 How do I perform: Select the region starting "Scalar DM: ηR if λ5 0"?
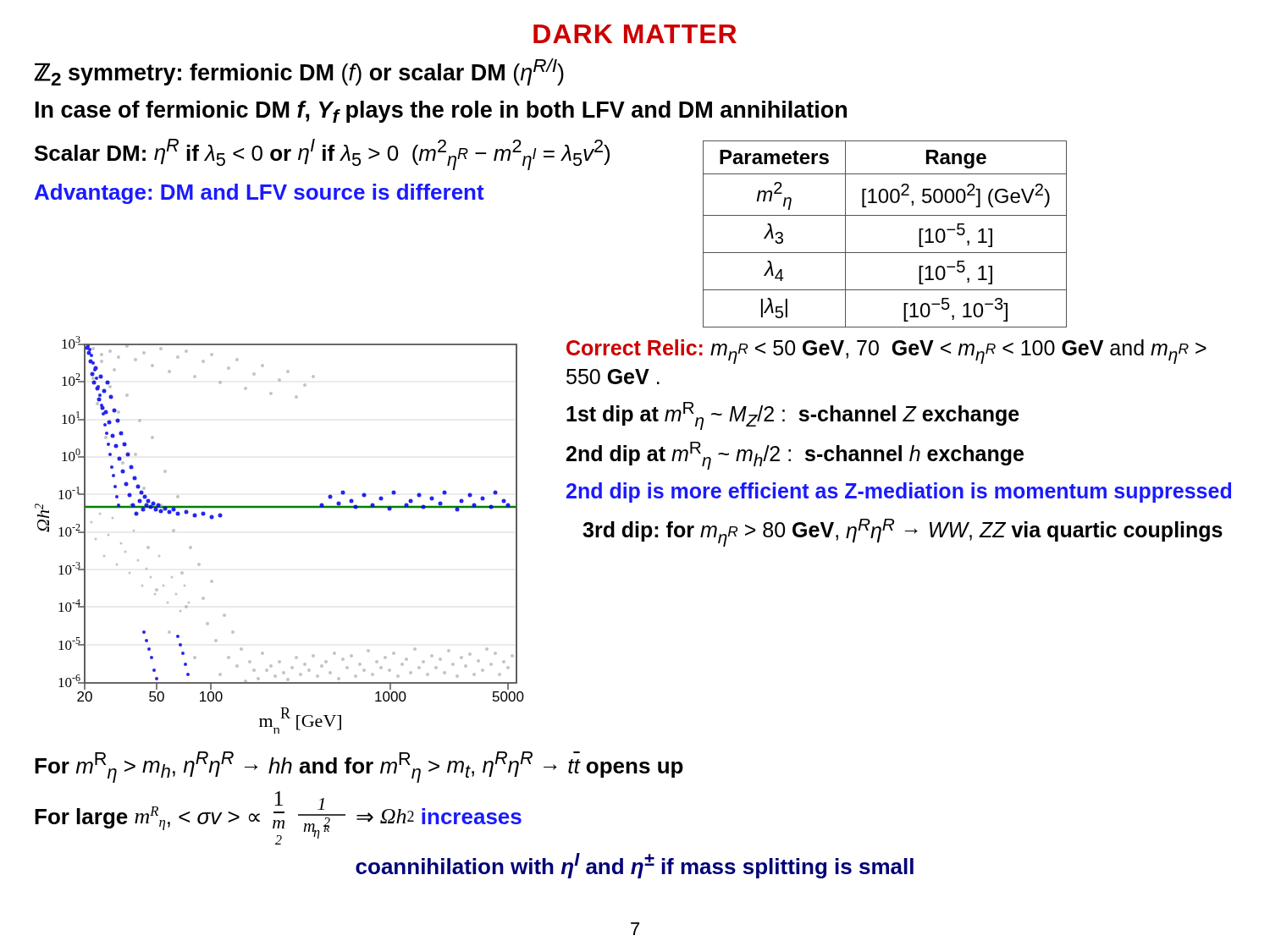click(x=323, y=152)
